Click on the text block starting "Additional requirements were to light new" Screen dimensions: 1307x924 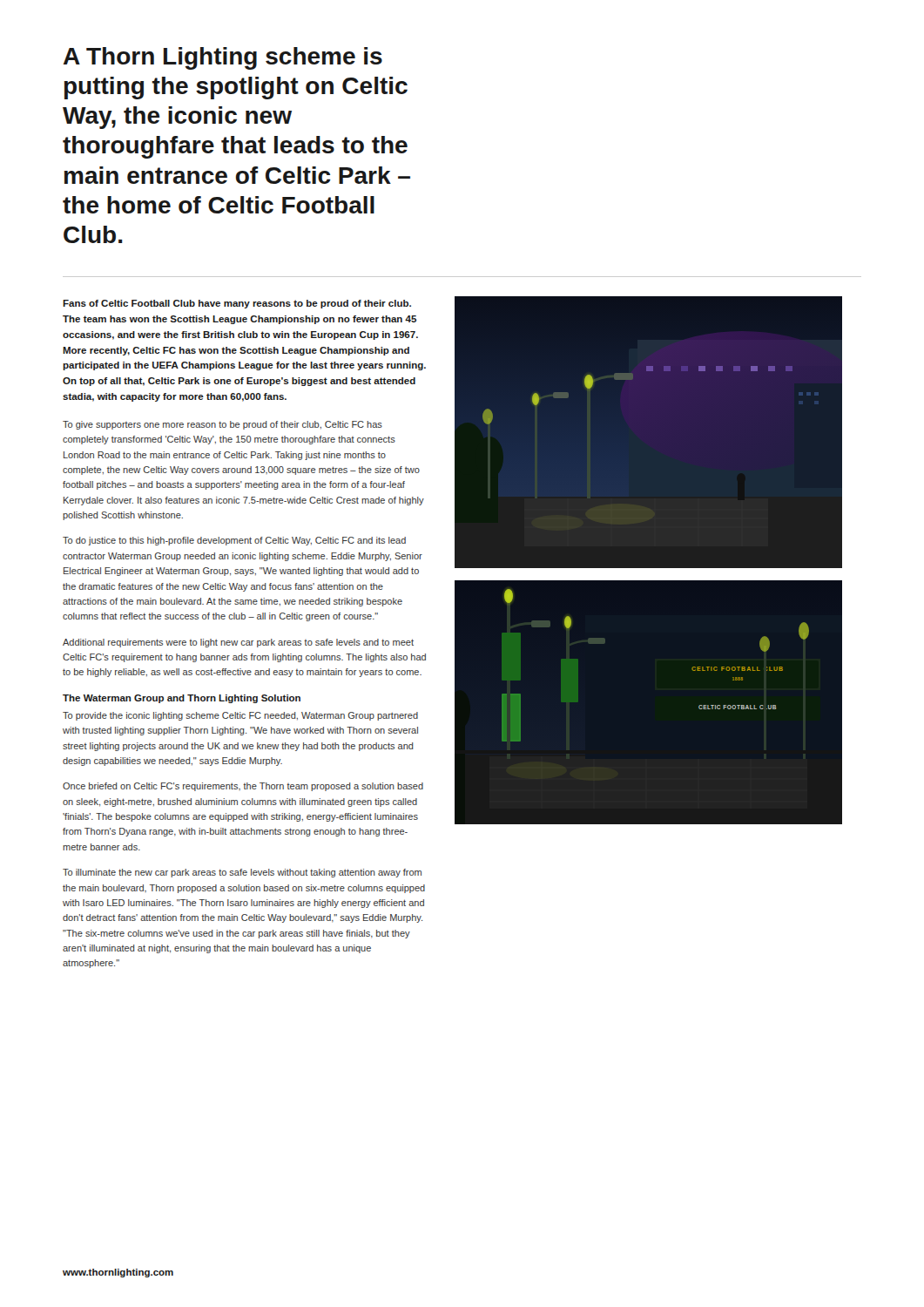[x=246, y=658]
